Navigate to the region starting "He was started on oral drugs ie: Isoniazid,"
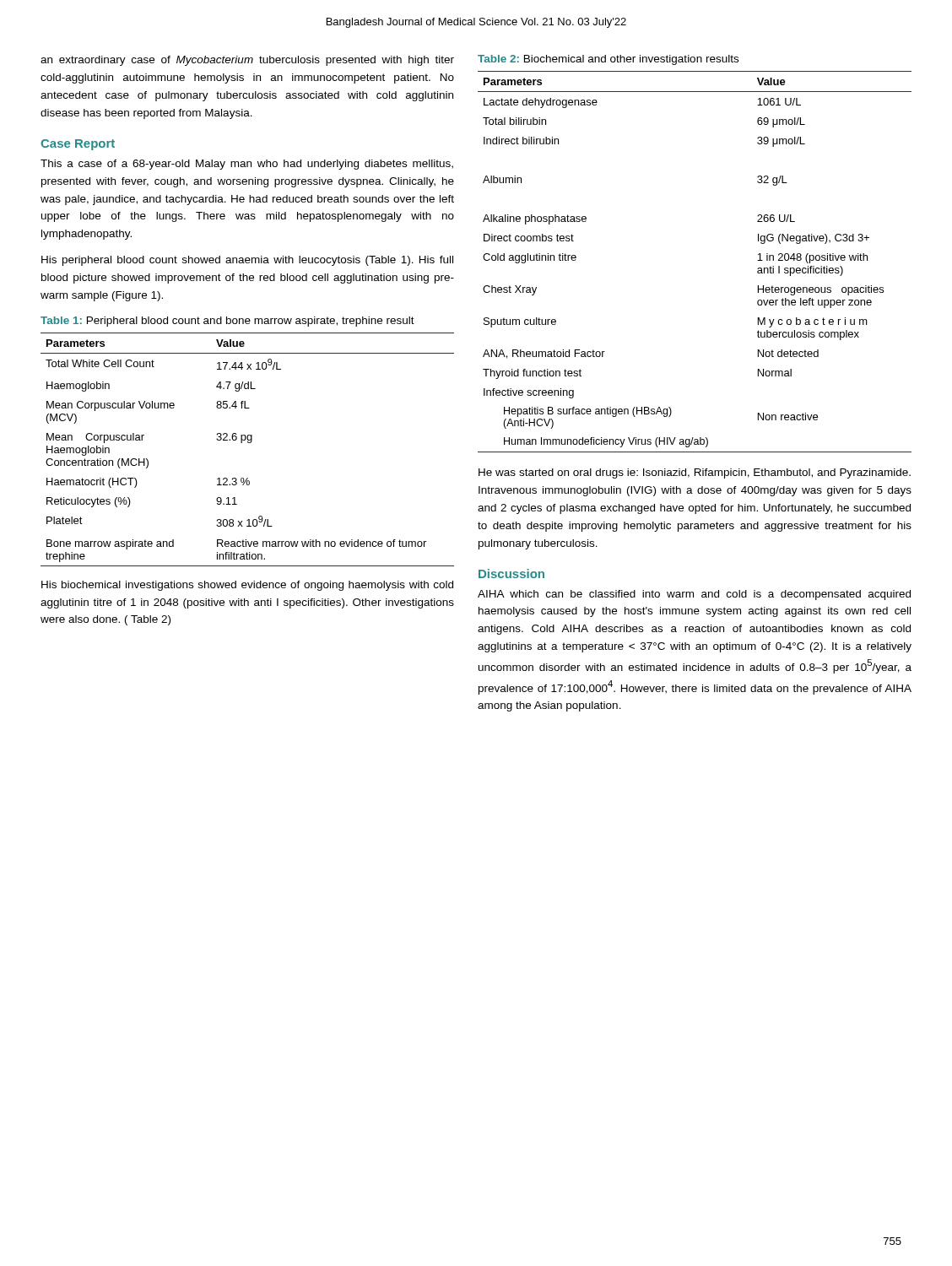The width and height of the screenshot is (952, 1266). click(x=695, y=507)
